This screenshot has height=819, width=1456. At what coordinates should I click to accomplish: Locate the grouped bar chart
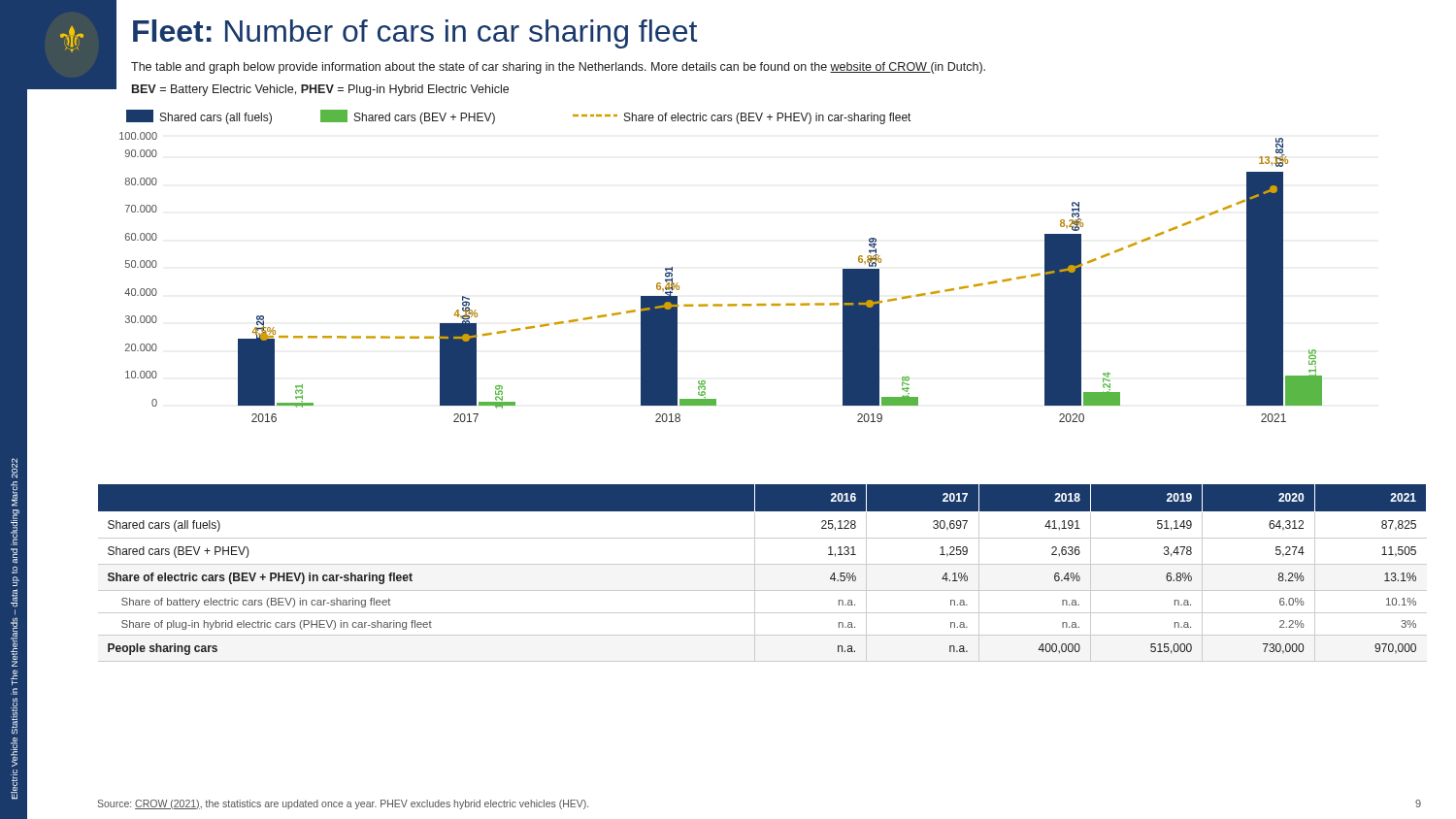[x=762, y=281]
